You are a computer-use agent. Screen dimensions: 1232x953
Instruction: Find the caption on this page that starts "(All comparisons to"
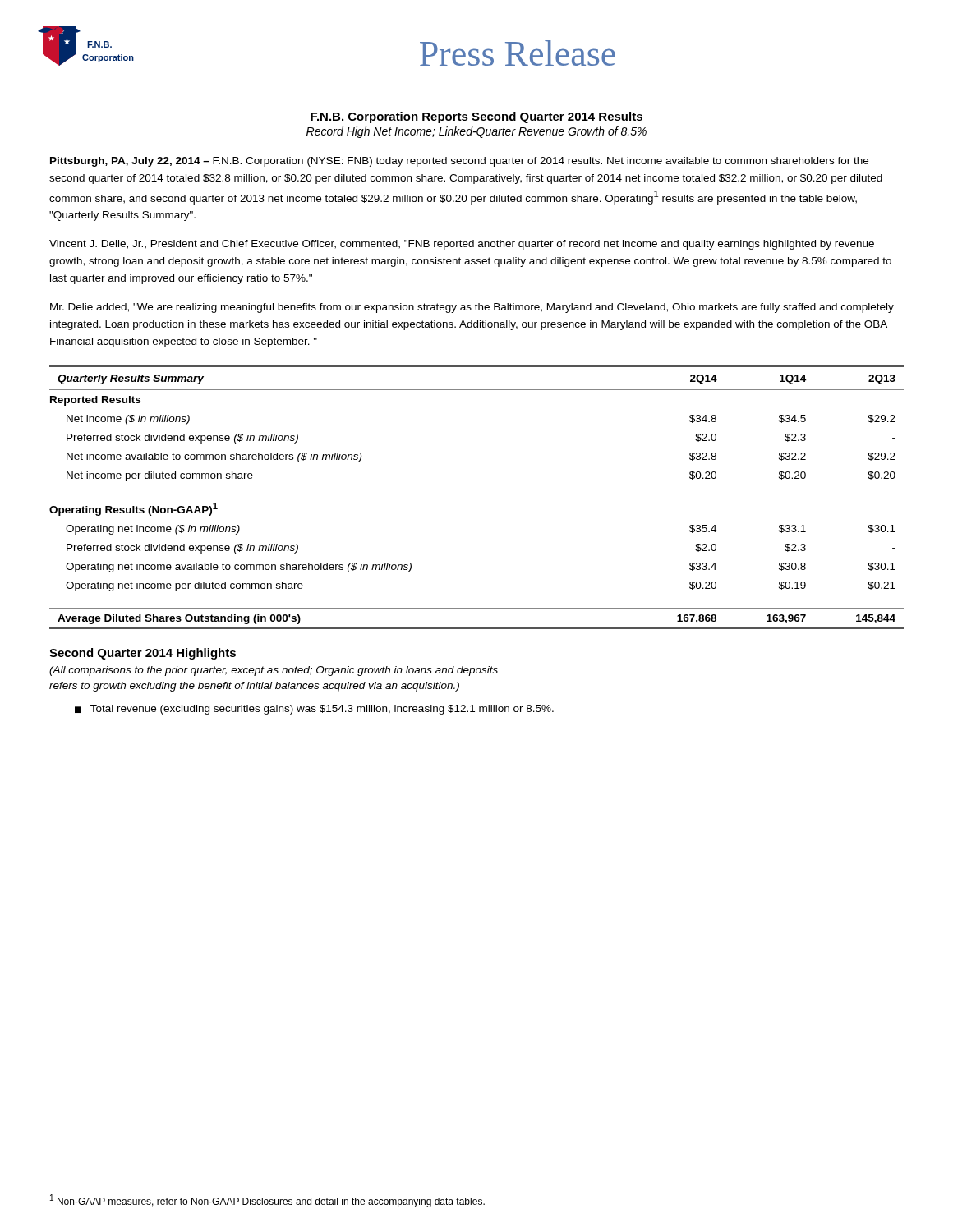274,678
